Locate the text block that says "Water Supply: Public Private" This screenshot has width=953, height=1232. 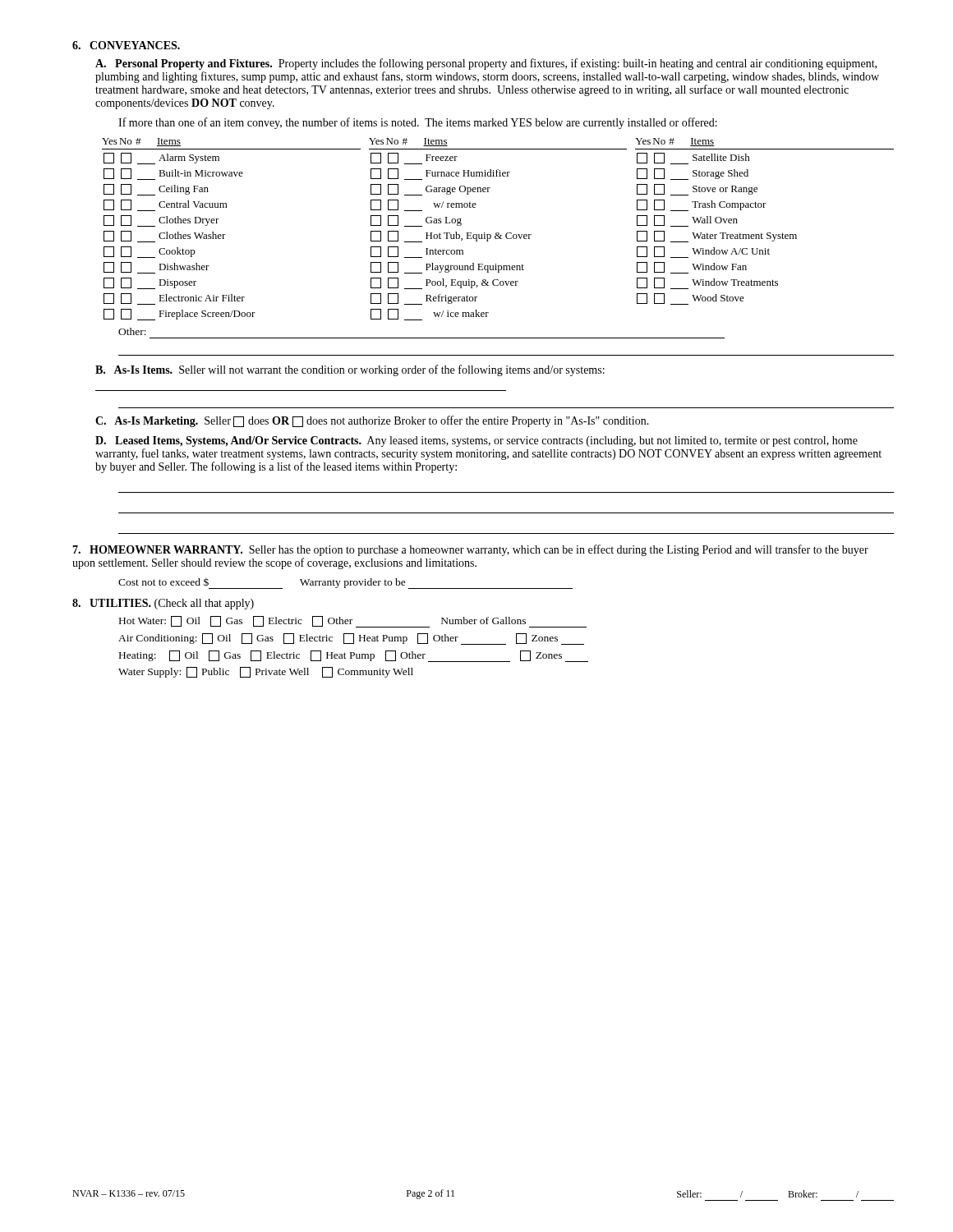pos(266,672)
